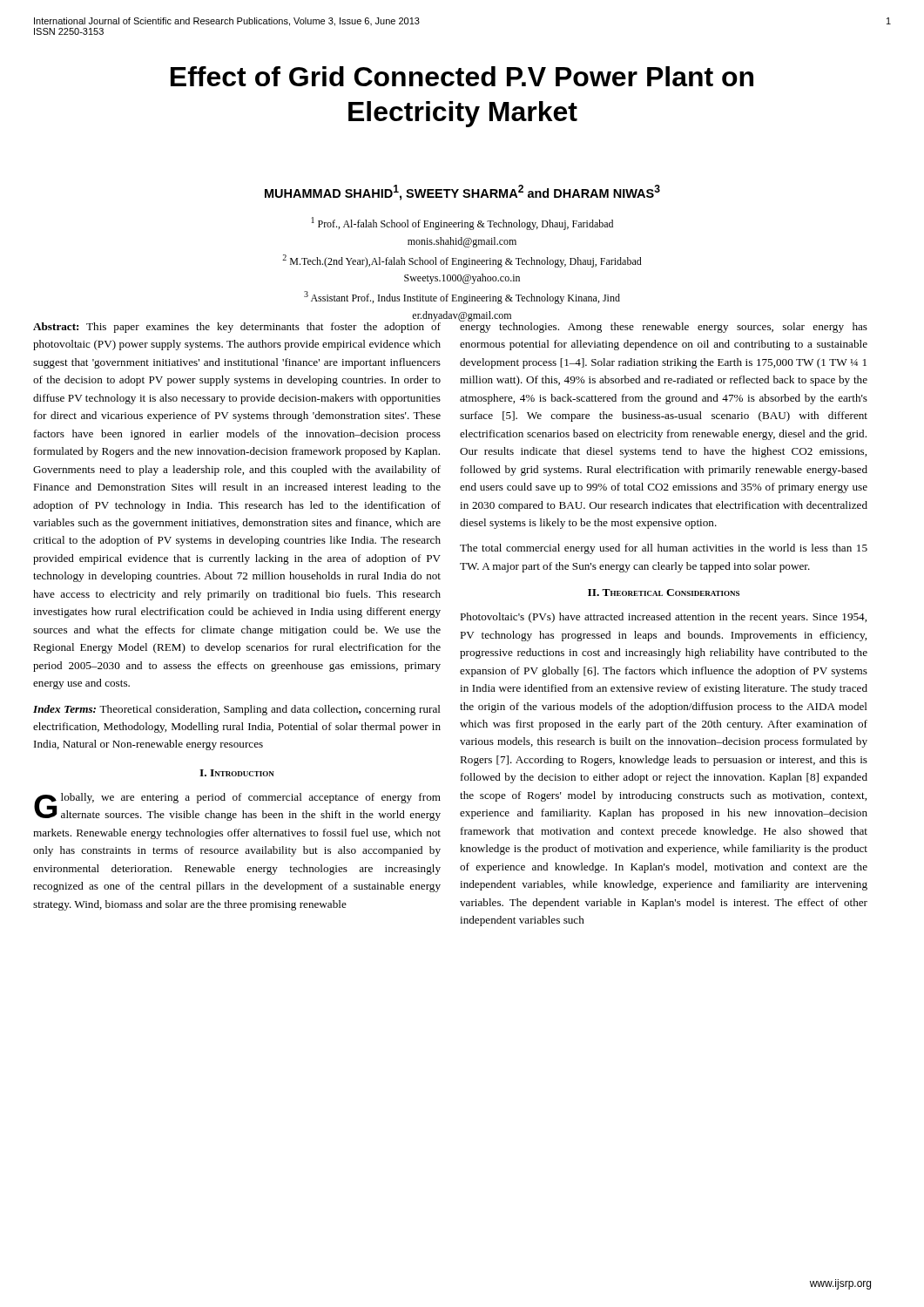Locate the text block that reads "Globally, we are entering a"

237,849
